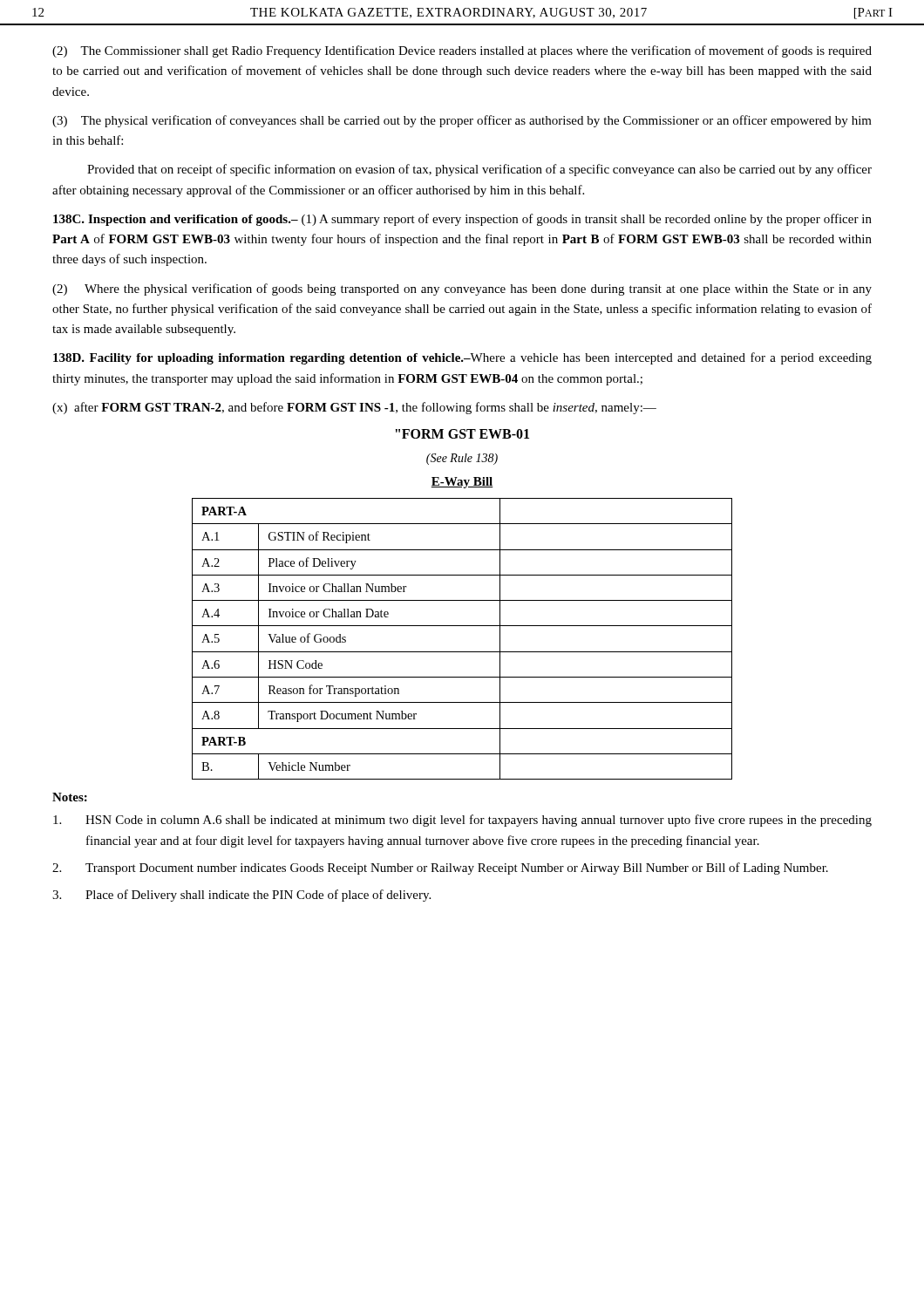Click on the text block that says "138D. Facility for uploading information"
The image size is (924, 1308).
(462, 368)
